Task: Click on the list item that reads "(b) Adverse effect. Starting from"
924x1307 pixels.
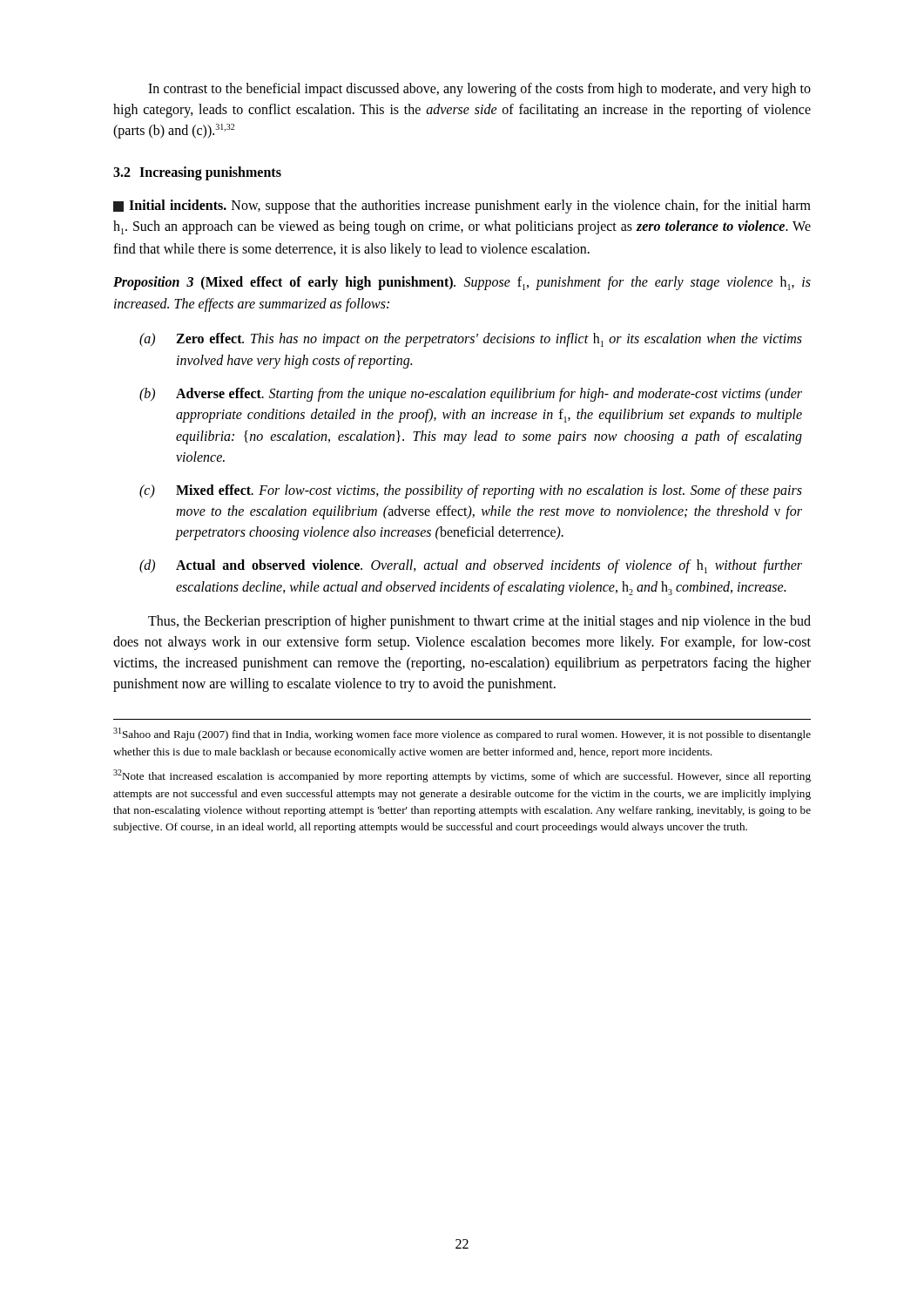Action: 471,426
